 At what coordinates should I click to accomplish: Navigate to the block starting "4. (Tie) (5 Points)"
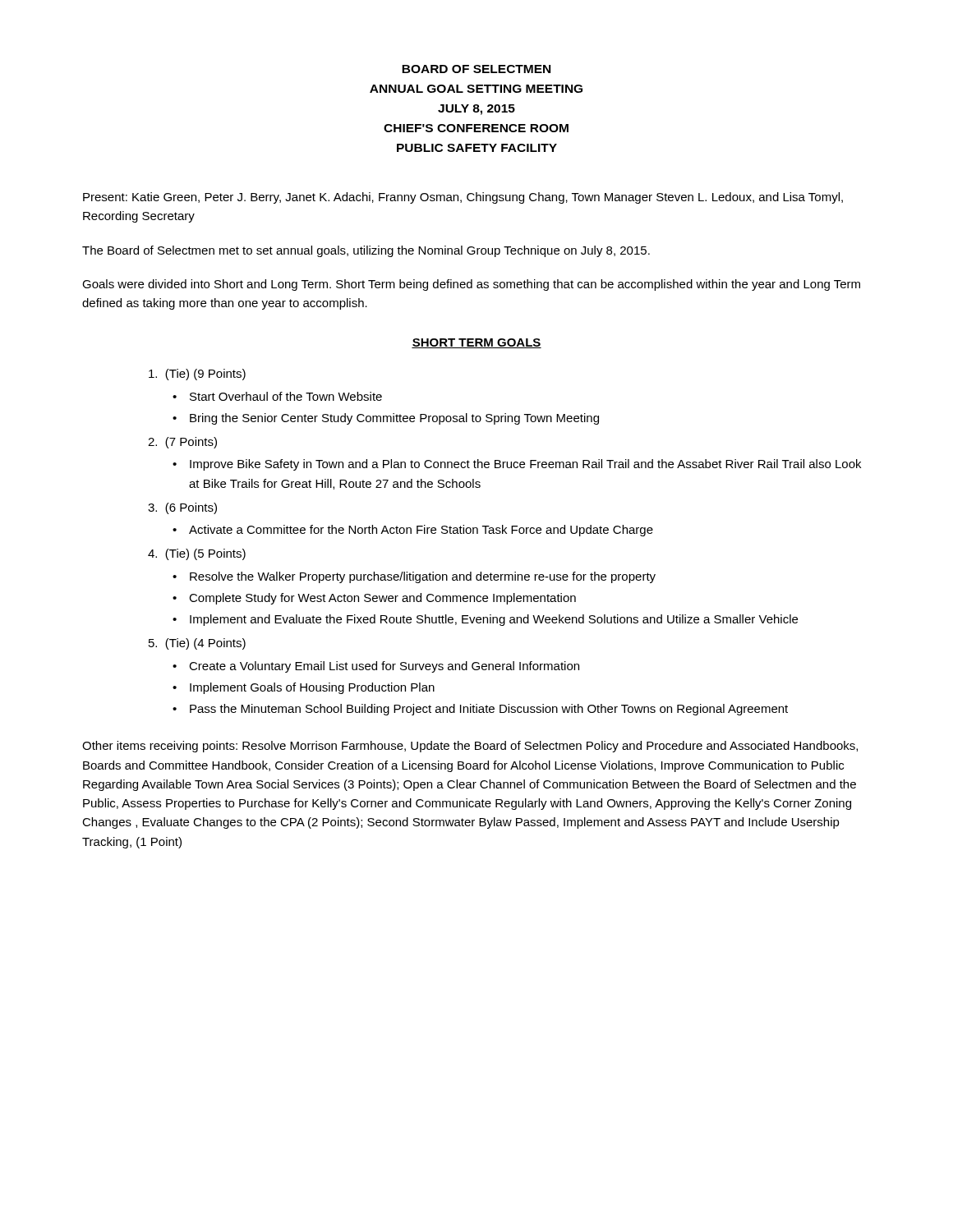(x=509, y=586)
